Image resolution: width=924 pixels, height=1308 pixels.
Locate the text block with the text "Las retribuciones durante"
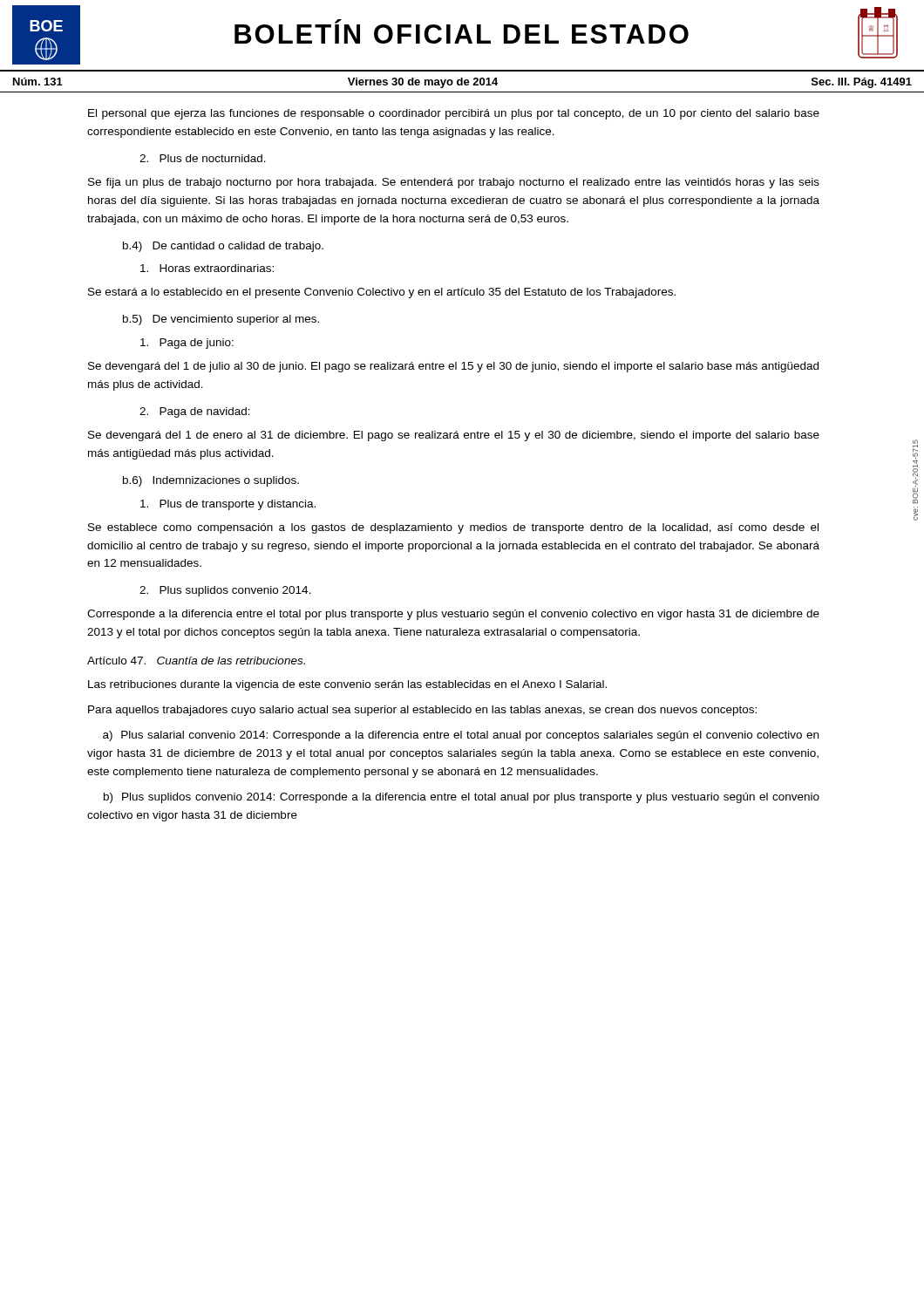(348, 684)
